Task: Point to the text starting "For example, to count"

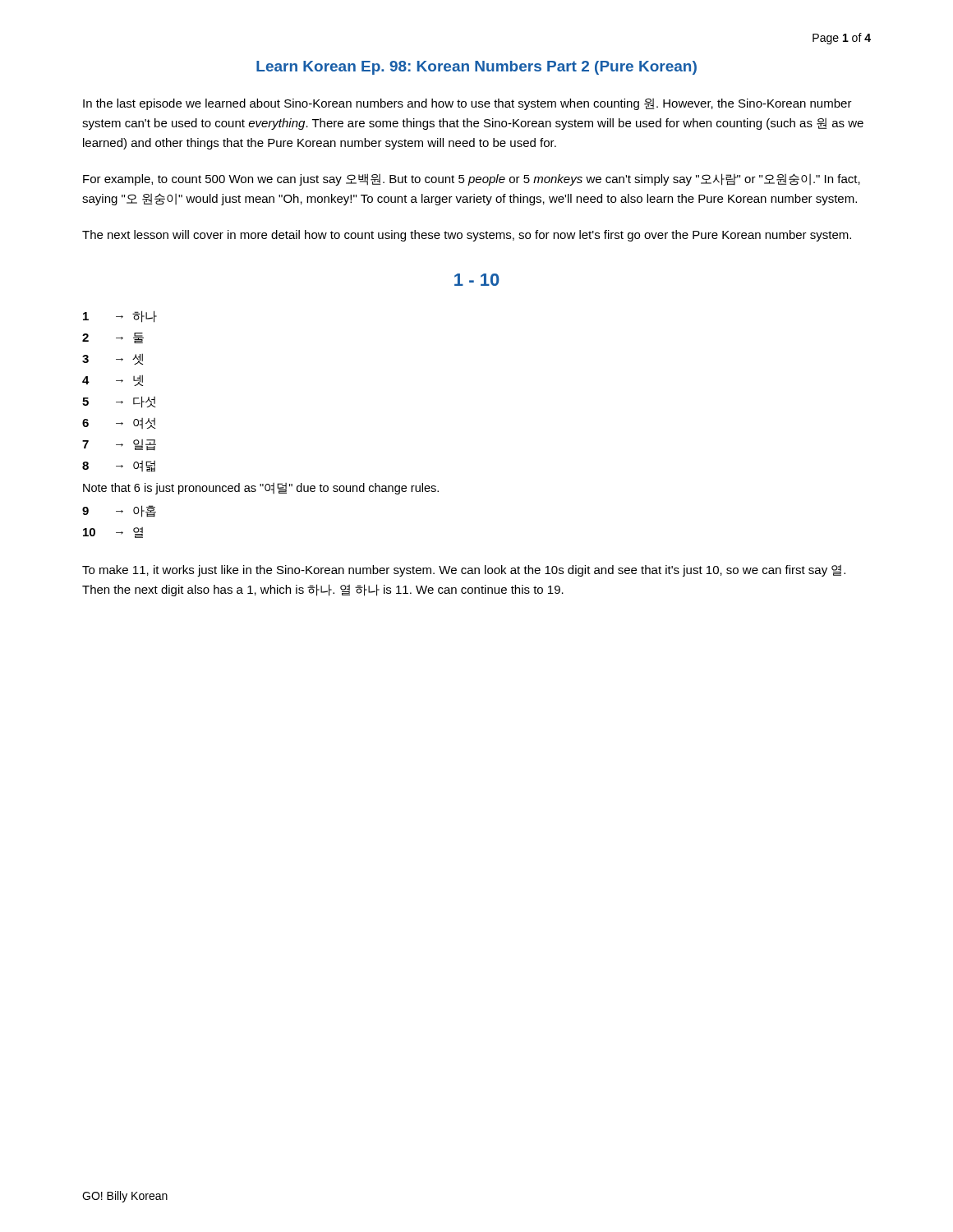Action: pyautogui.click(x=471, y=188)
